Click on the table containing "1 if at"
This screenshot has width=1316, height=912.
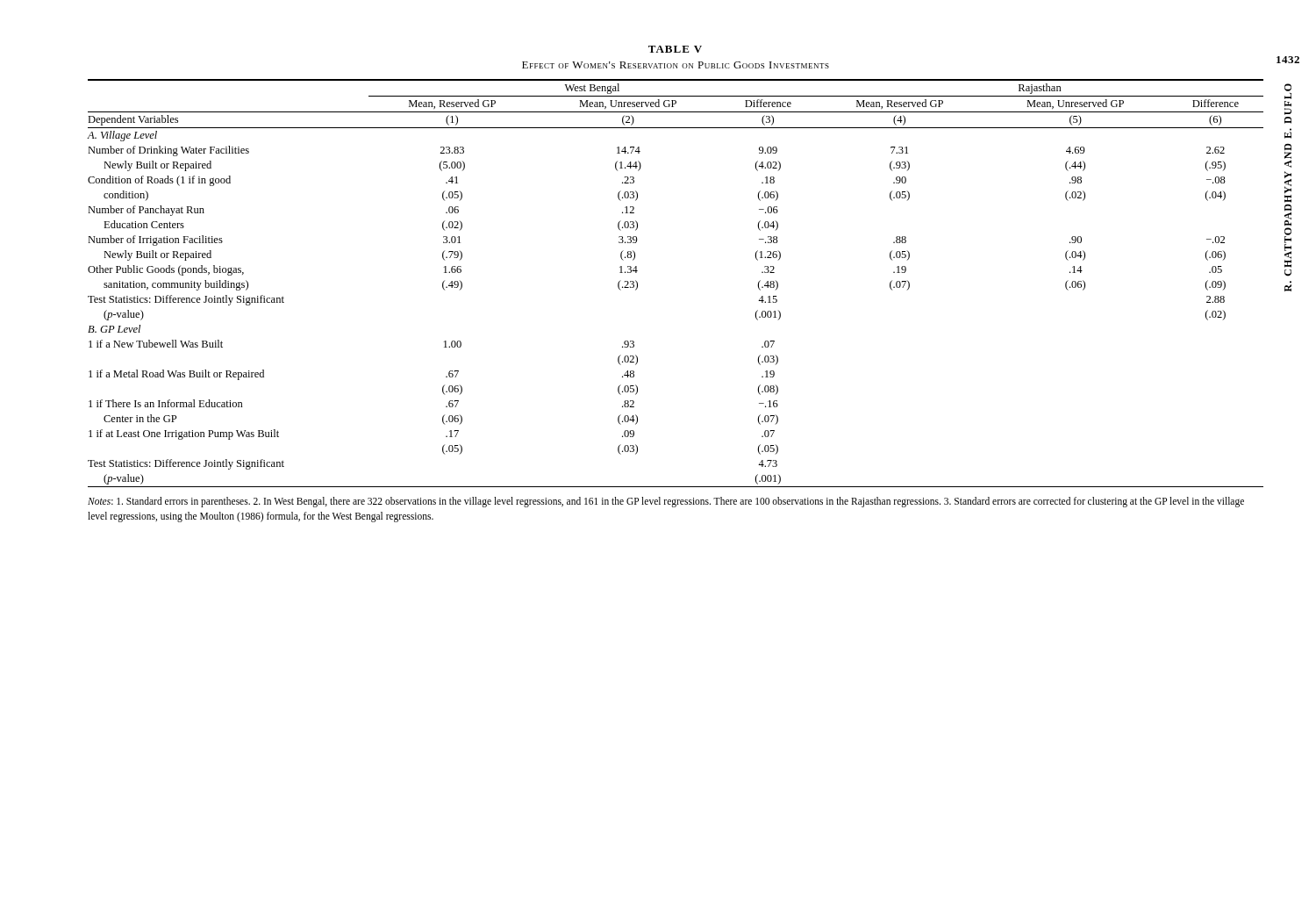(x=676, y=283)
